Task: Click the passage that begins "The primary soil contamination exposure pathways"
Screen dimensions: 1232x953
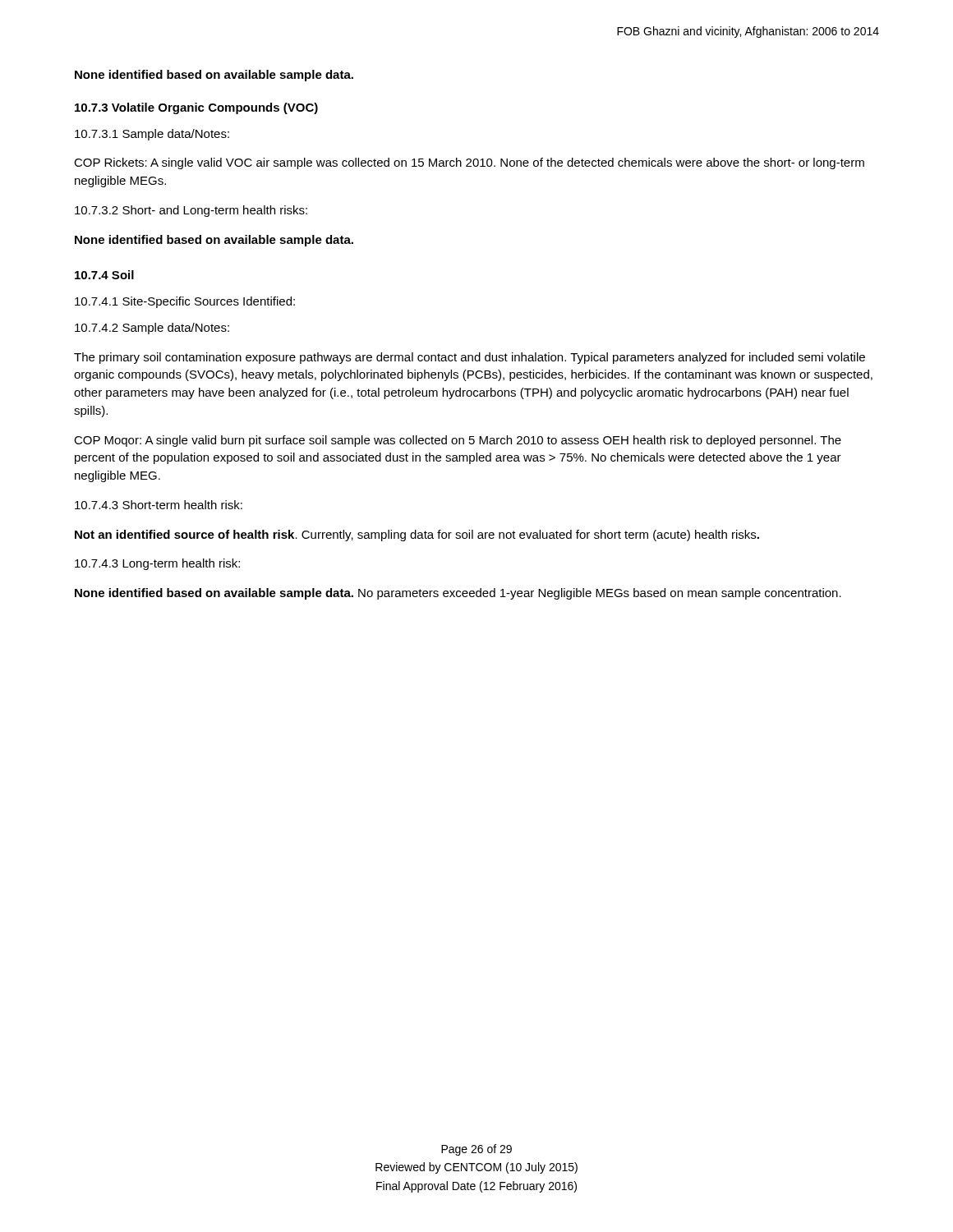Action: click(476, 384)
